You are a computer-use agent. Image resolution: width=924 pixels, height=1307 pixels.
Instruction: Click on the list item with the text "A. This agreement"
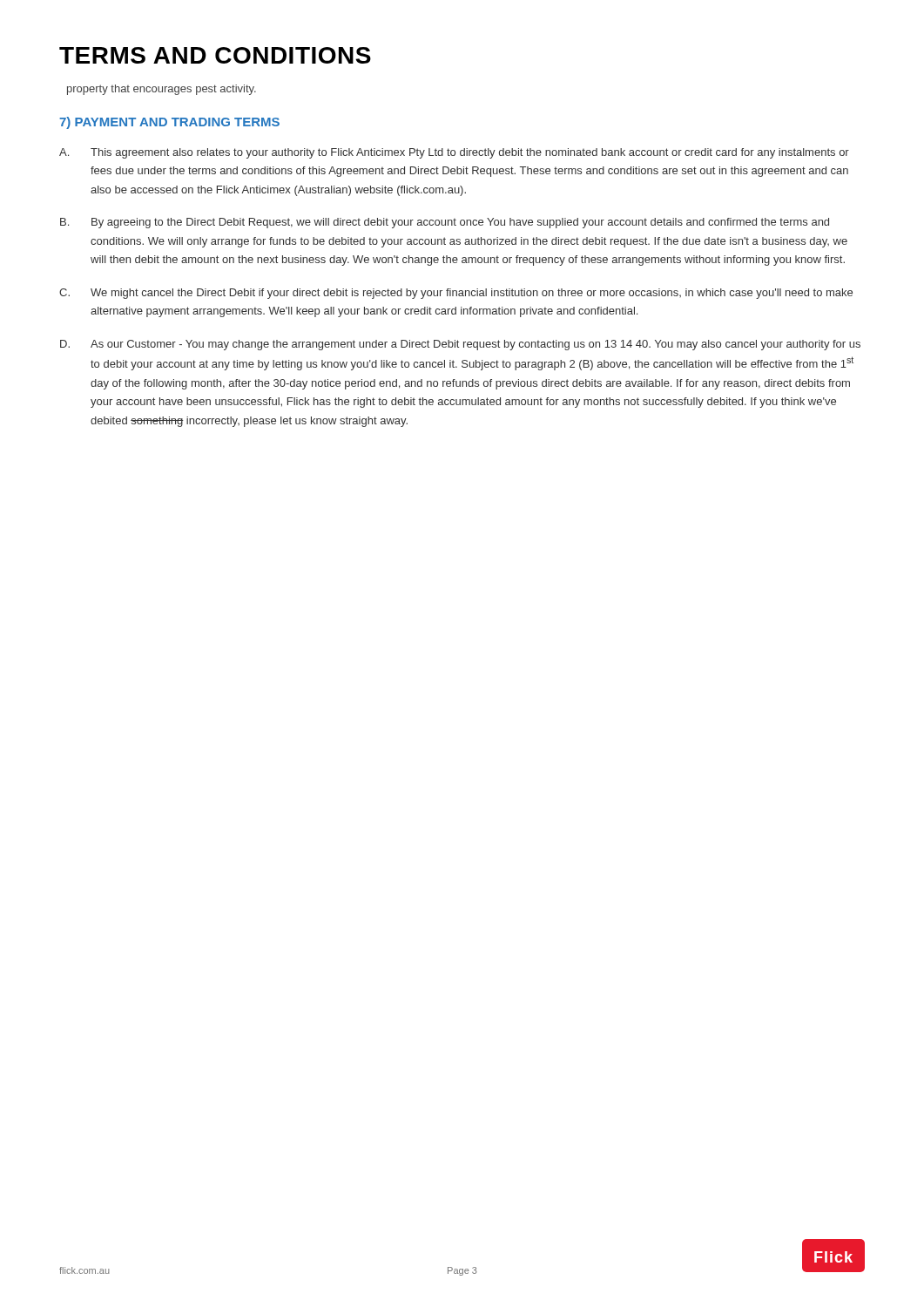(x=462, y=171)
